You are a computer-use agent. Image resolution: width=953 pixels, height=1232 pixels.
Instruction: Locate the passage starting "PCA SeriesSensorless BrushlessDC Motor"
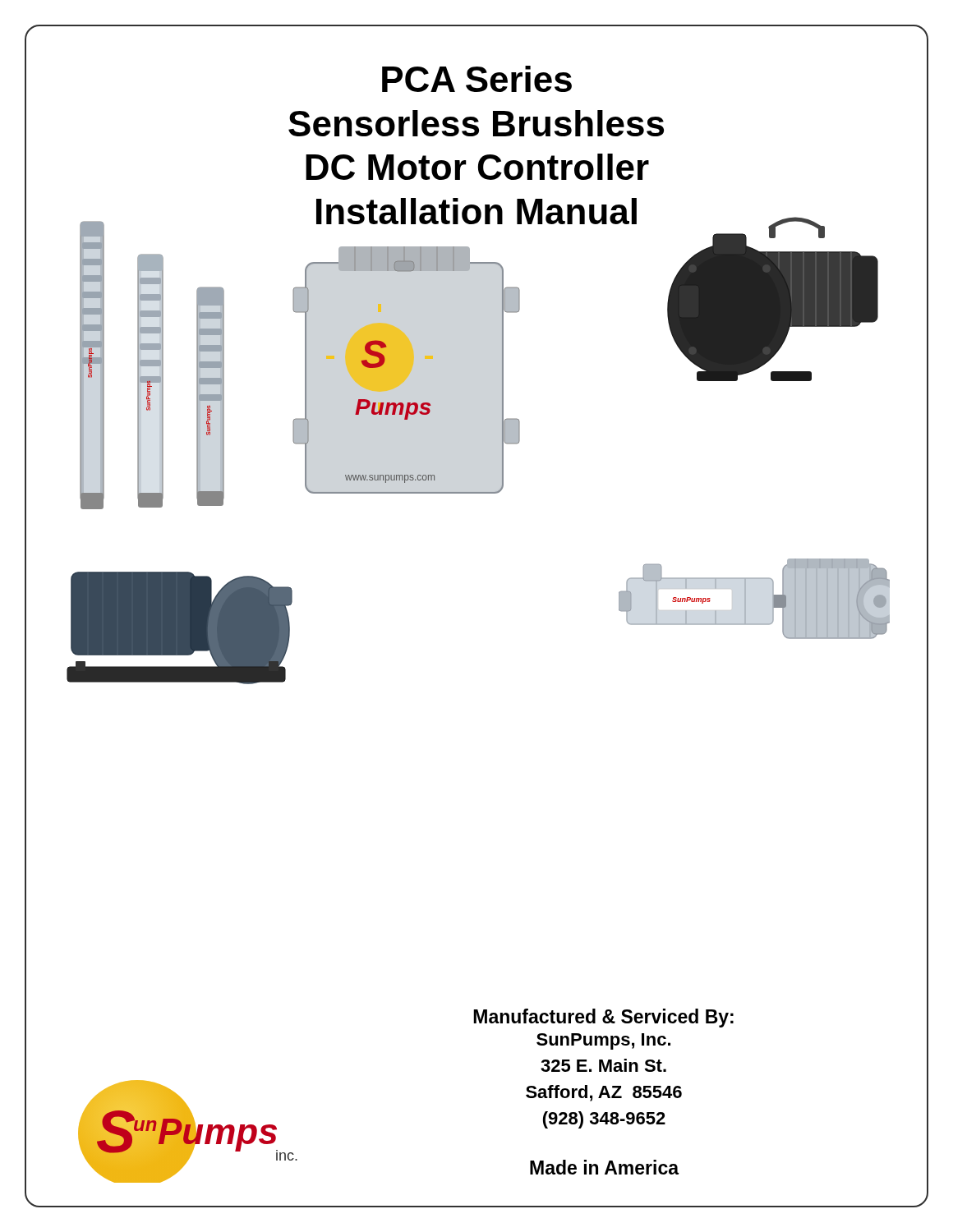pyautogui.click(x=476, y=146)
